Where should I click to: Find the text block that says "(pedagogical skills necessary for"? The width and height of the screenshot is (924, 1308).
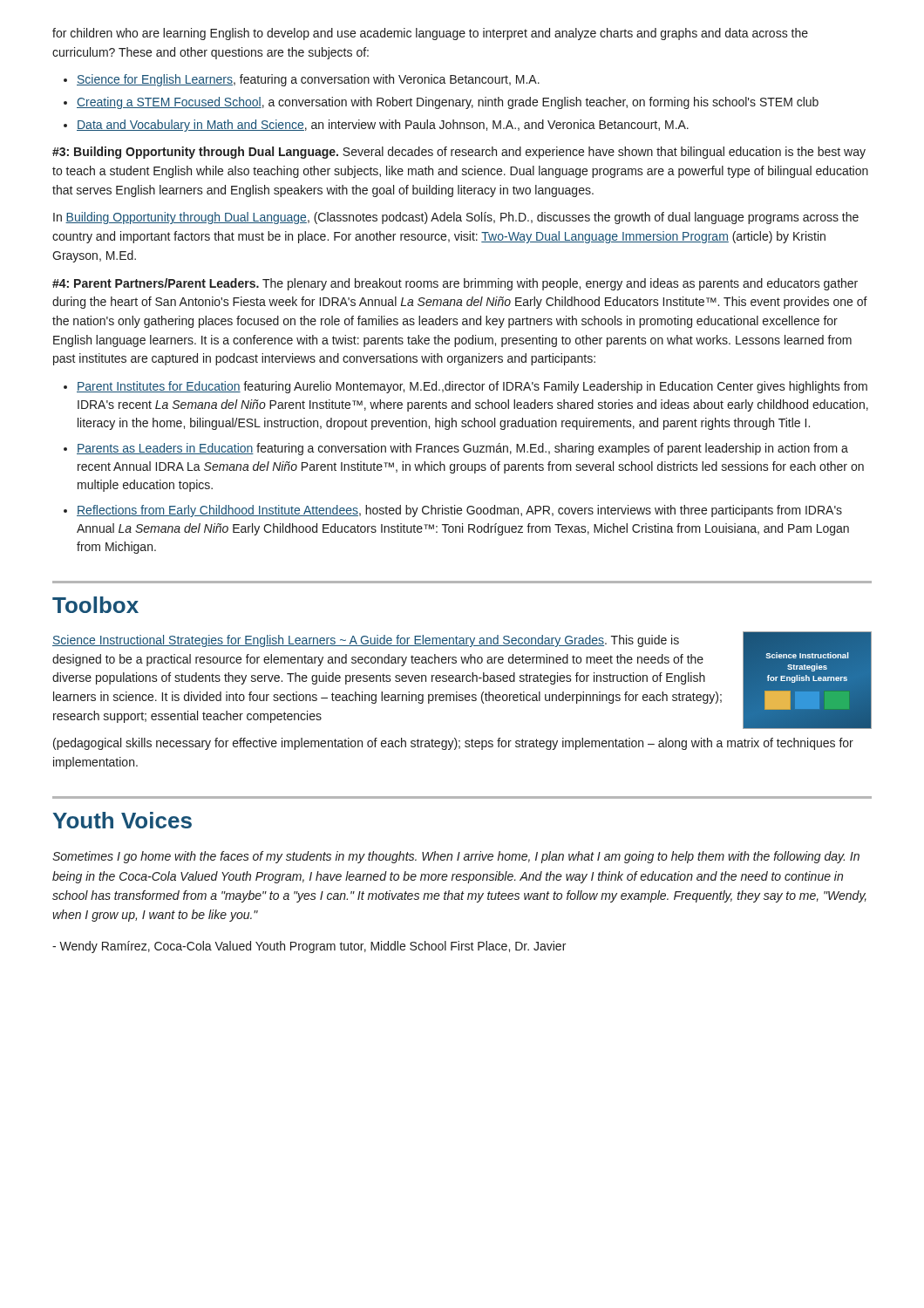click(x=453, y=752)
